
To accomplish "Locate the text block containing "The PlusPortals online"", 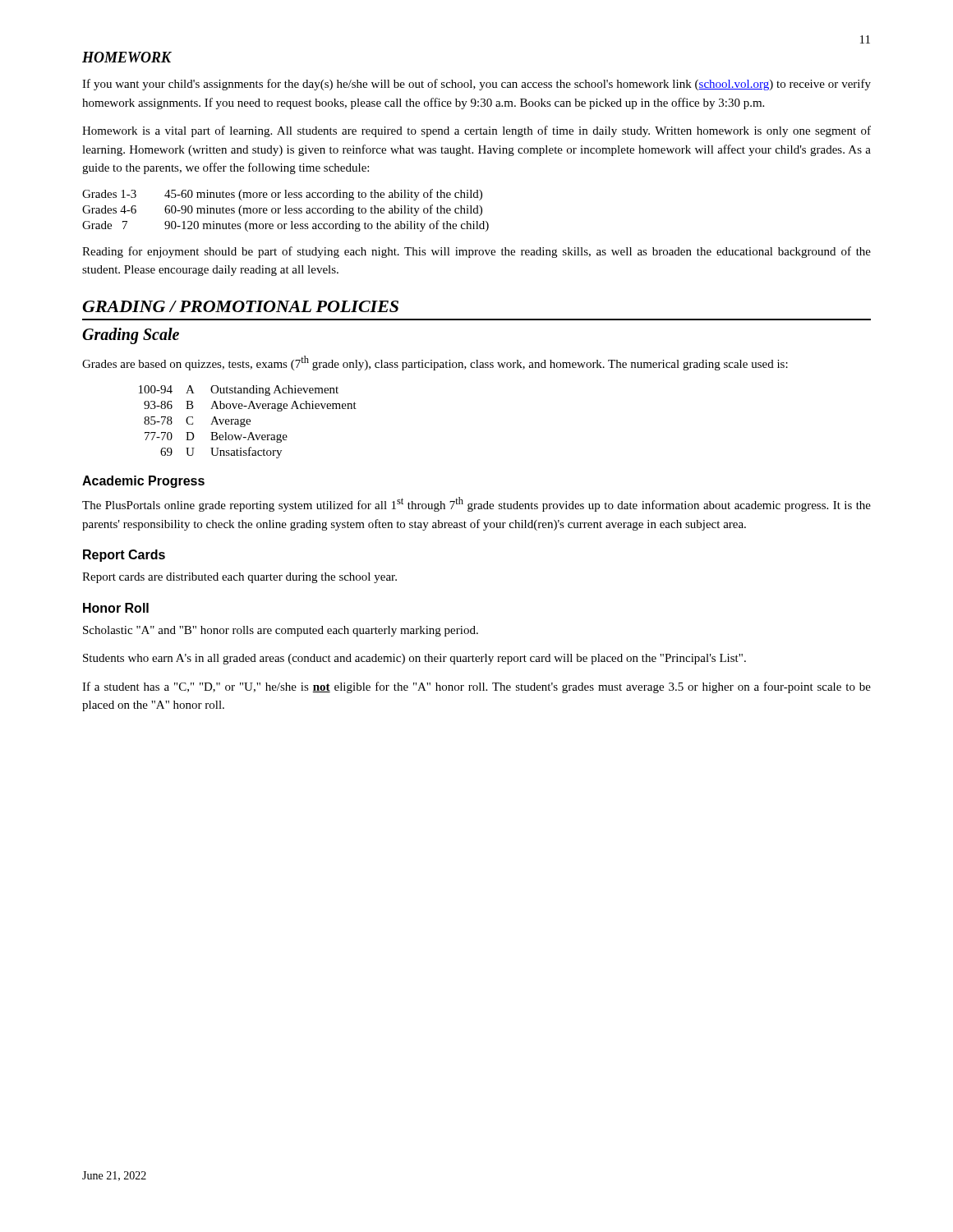I will pyautogui.click(x=476, y=513).
